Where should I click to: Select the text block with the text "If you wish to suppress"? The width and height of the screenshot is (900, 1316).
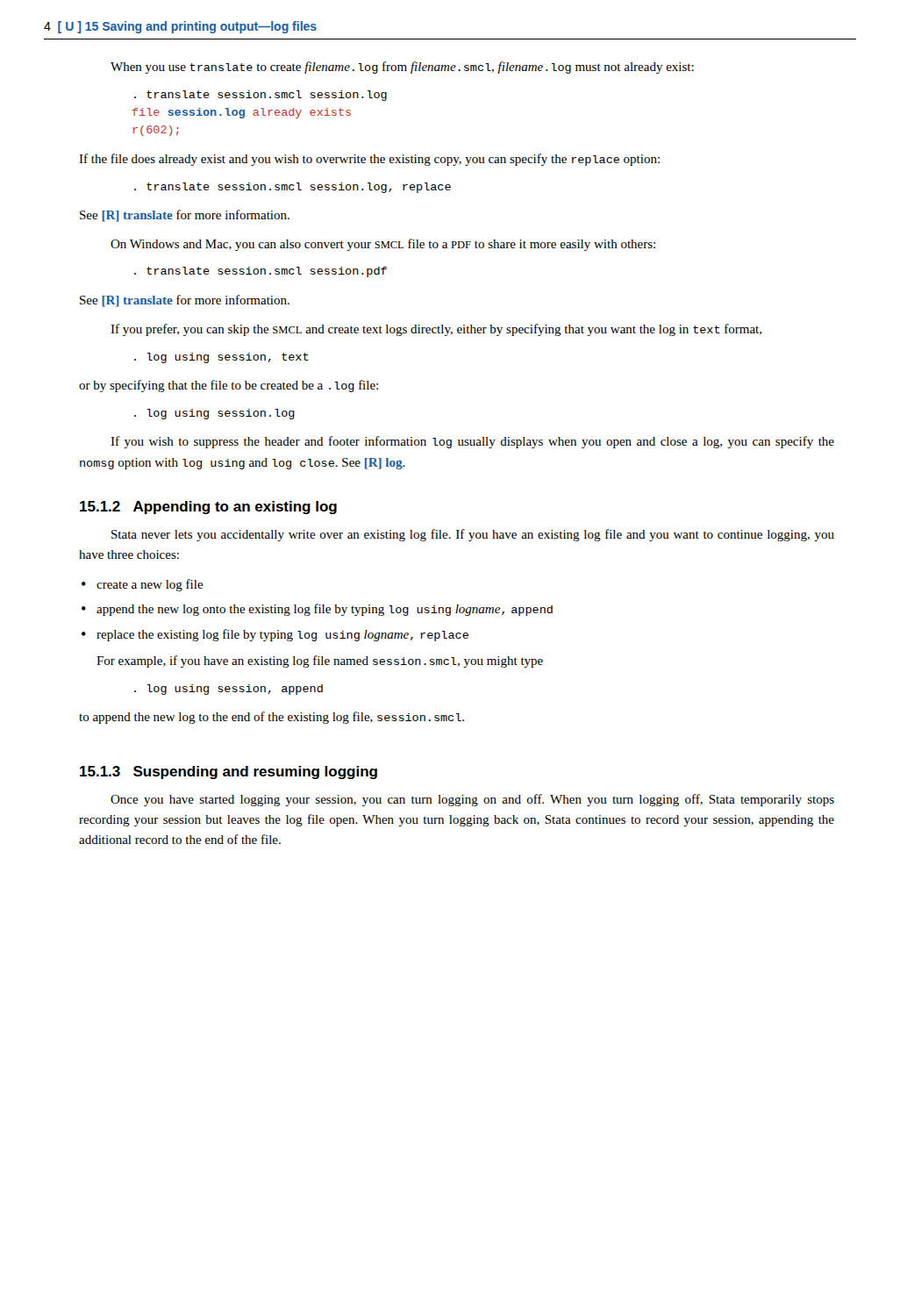[457, 453]
